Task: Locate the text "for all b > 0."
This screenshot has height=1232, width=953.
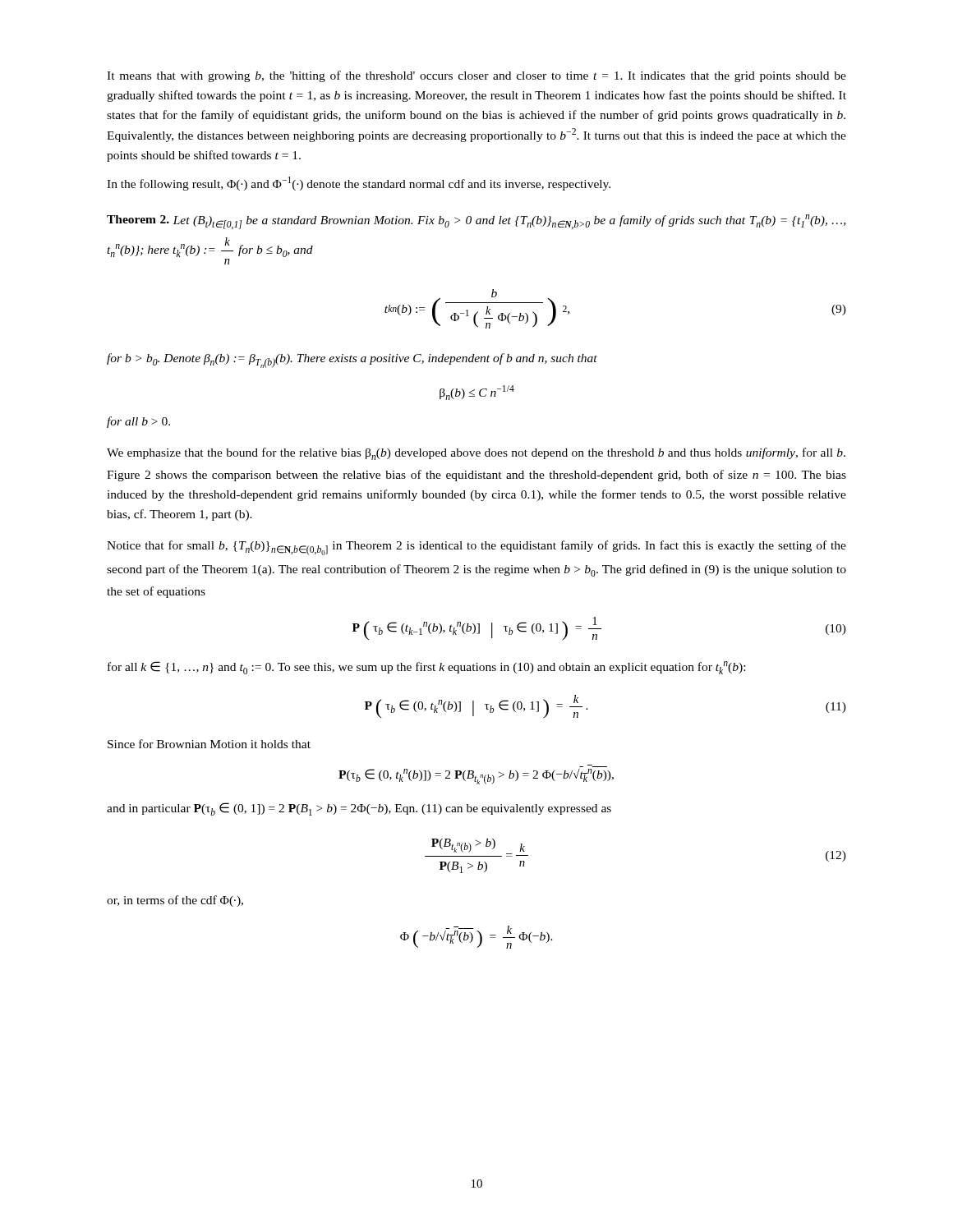Action: [x=139, y=421]
